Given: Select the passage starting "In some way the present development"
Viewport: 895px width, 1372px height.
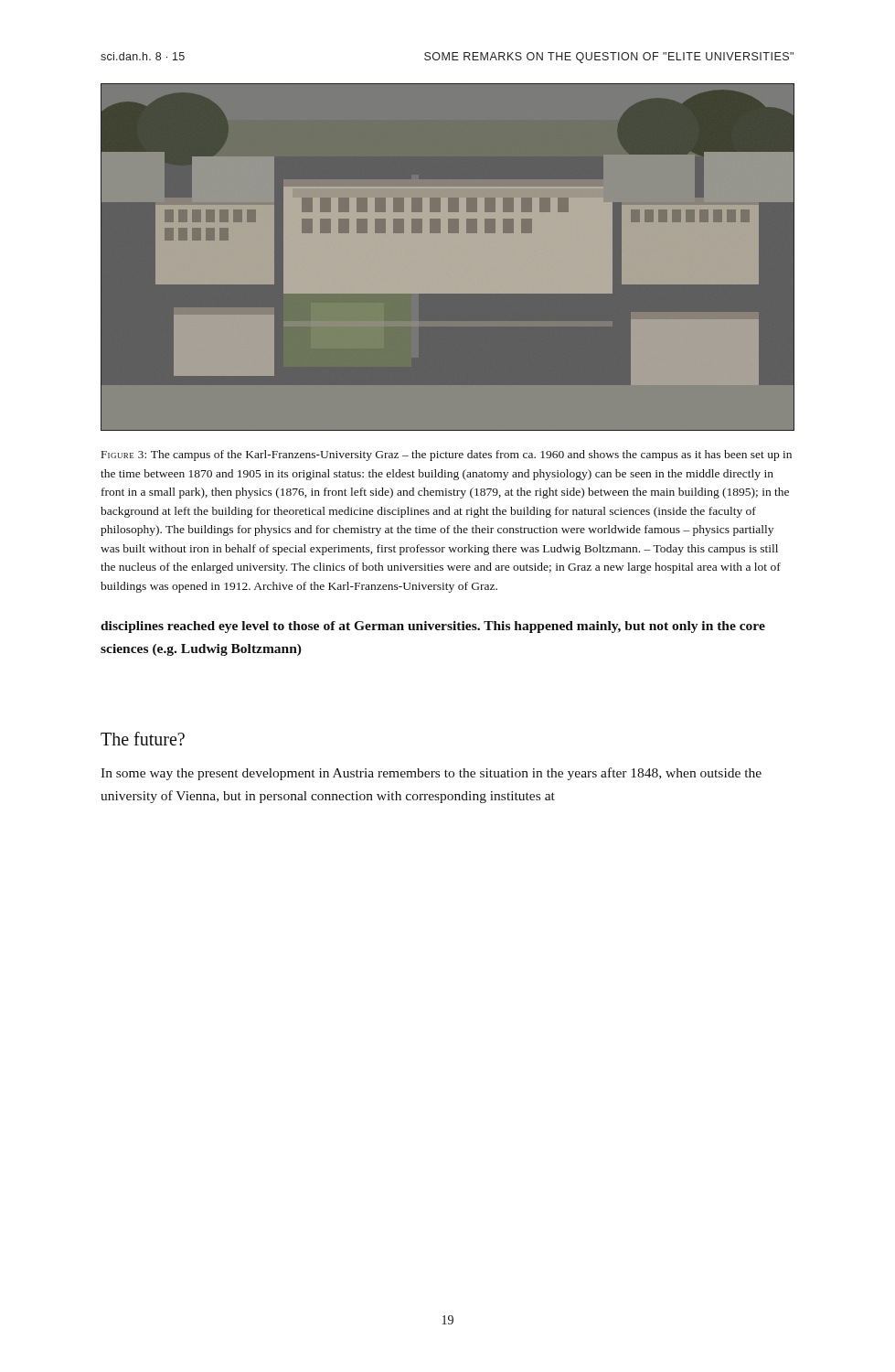Looking at the screenshot, I should coord(448,784).
